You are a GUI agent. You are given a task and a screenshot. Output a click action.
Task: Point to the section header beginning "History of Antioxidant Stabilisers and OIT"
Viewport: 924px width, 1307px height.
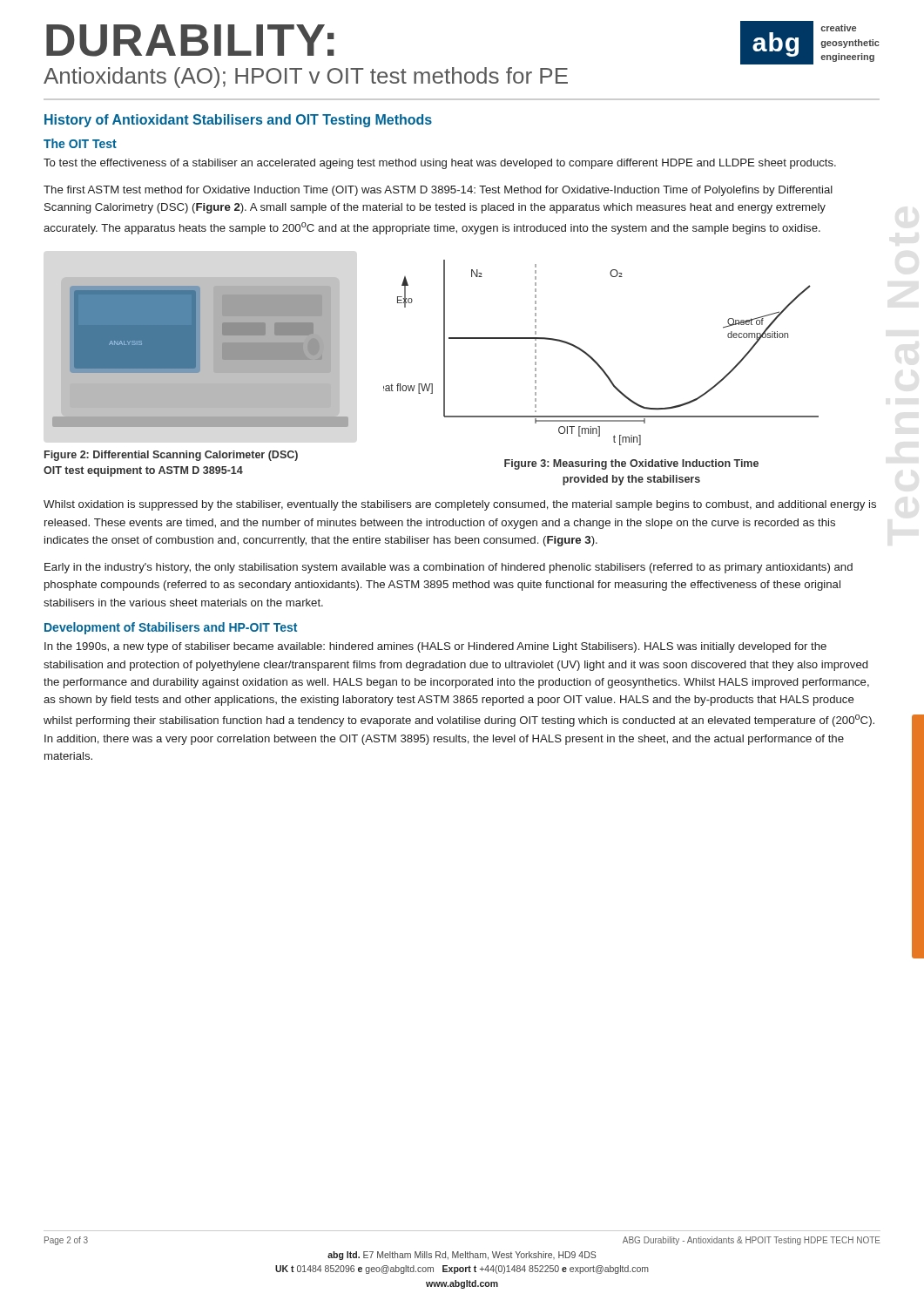[238, 120]
